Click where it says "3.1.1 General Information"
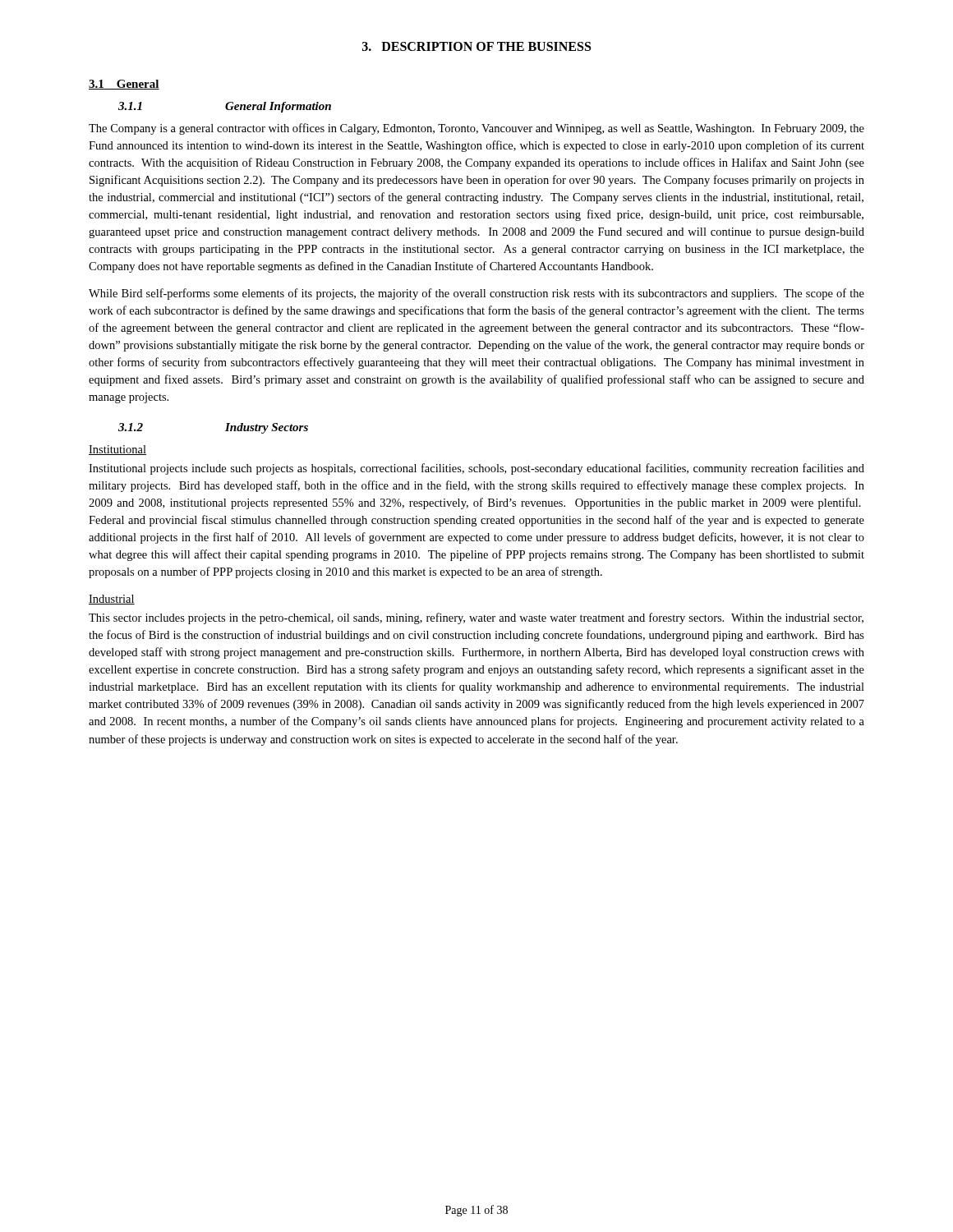Screen dimensions: 1232x953 225,106
